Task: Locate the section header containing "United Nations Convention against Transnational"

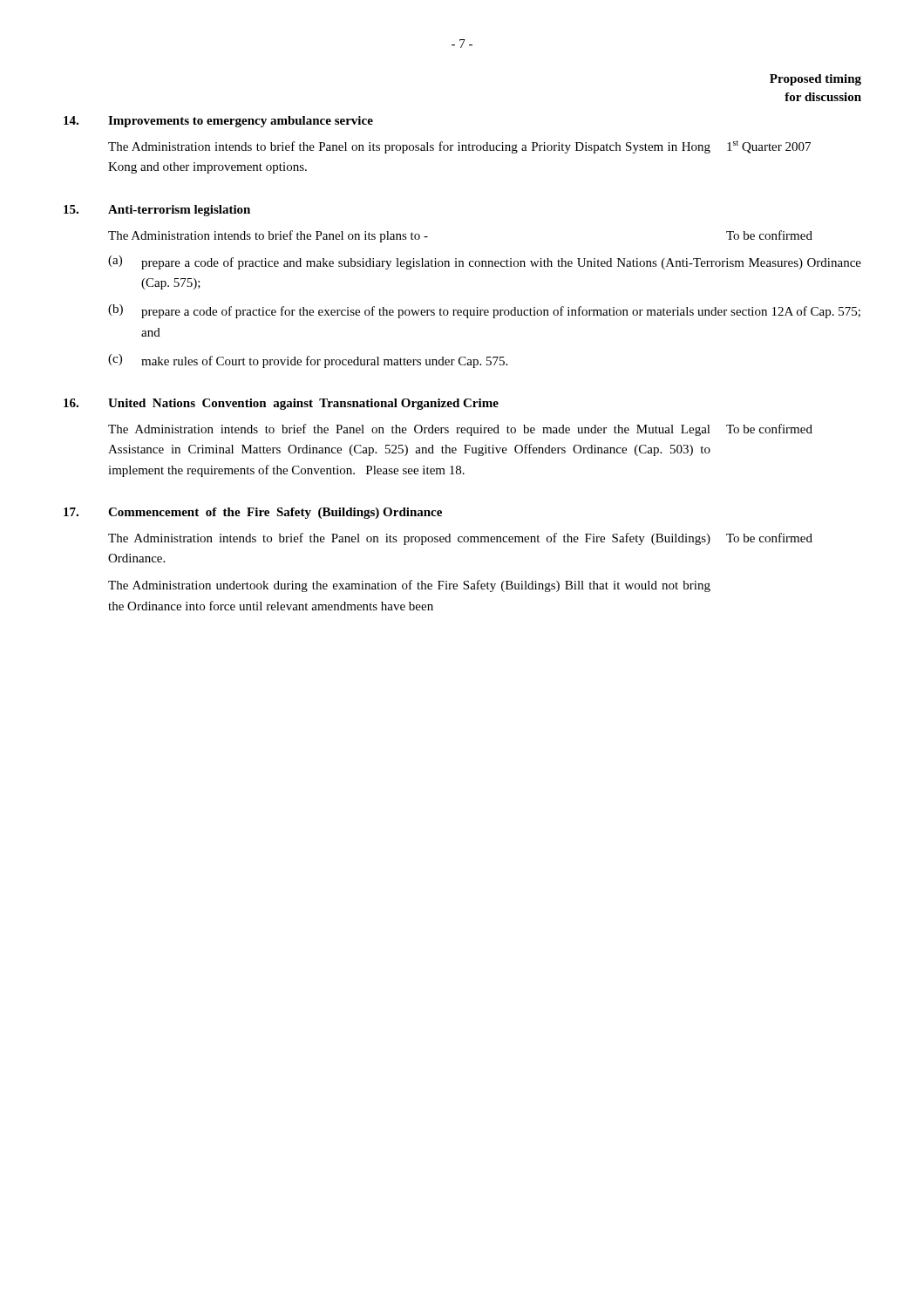Action: [x=303, y=403]
